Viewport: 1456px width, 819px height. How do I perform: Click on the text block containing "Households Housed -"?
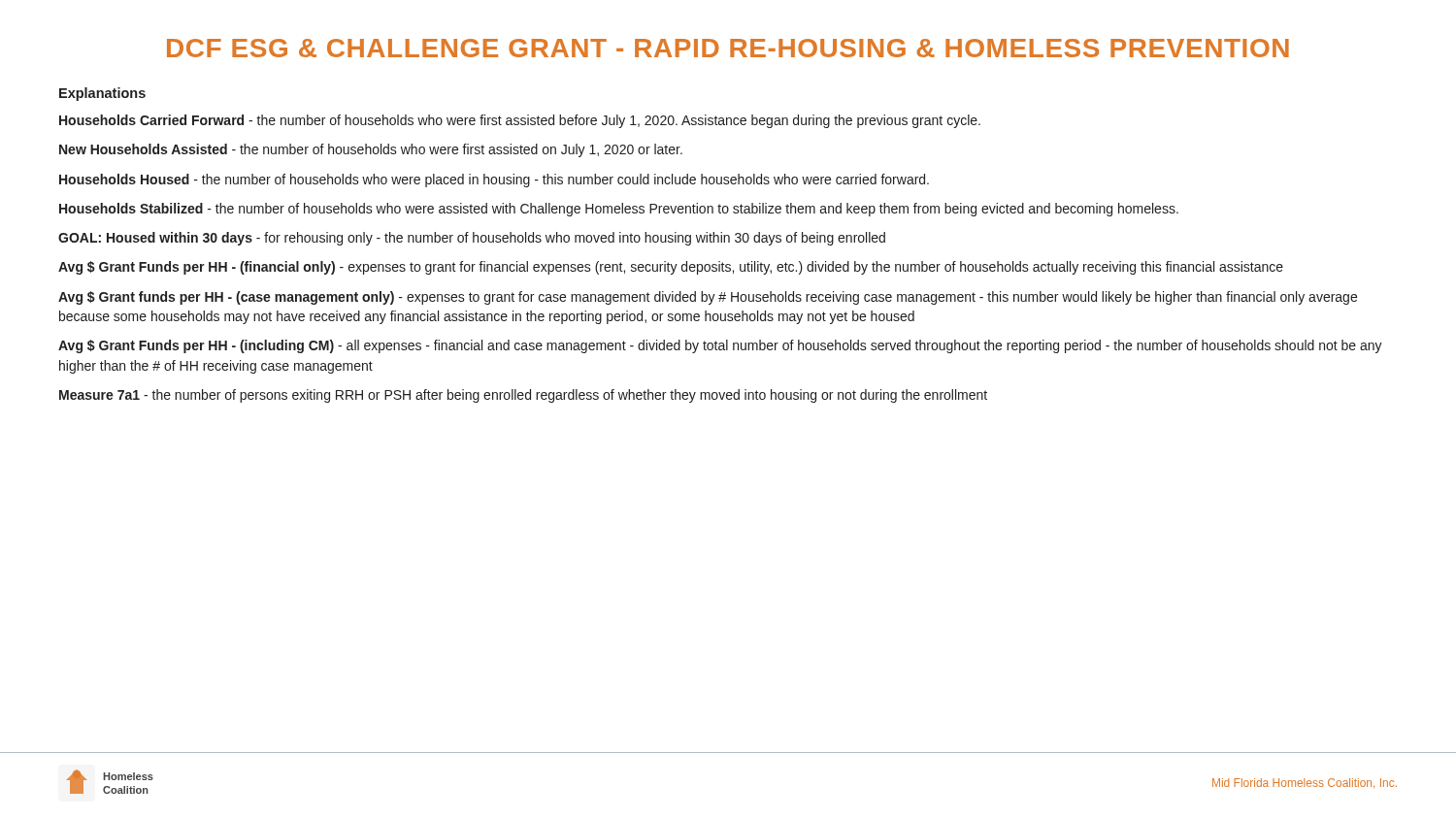pos(494,179)
